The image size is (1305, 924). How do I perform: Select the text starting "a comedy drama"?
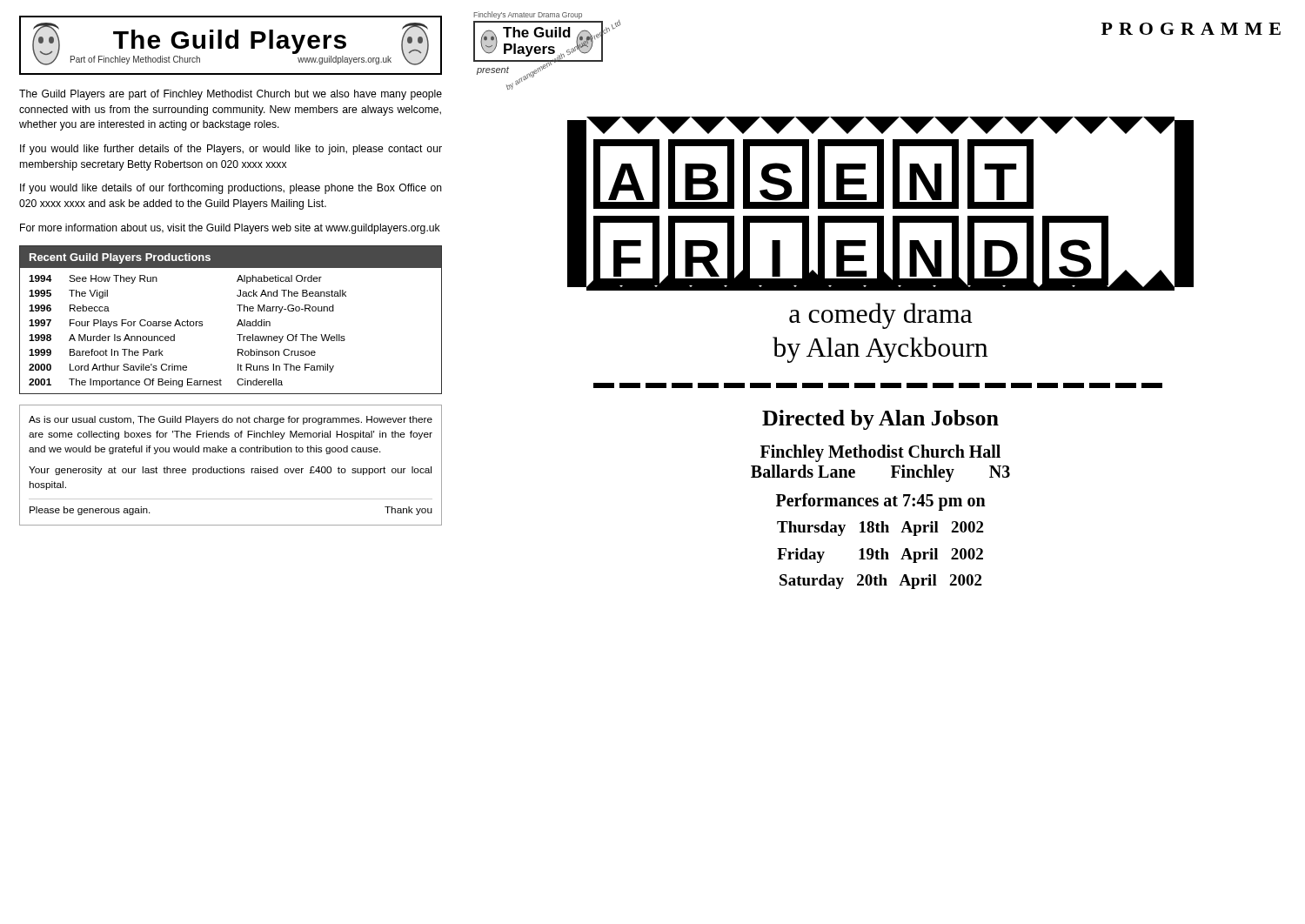pos(880,314)
